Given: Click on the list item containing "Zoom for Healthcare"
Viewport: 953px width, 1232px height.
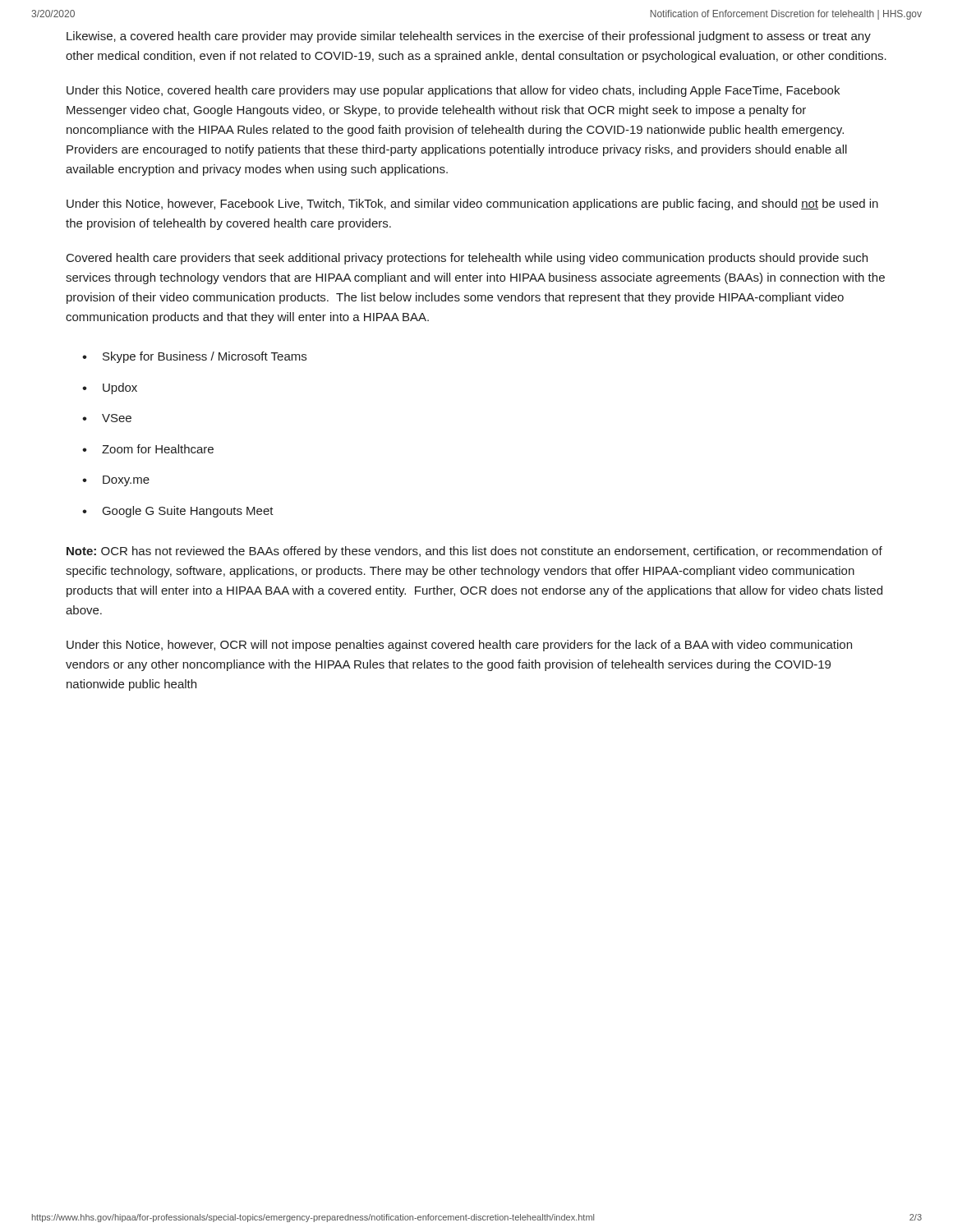Looking at the screenshot, I should tap(158, 448).
